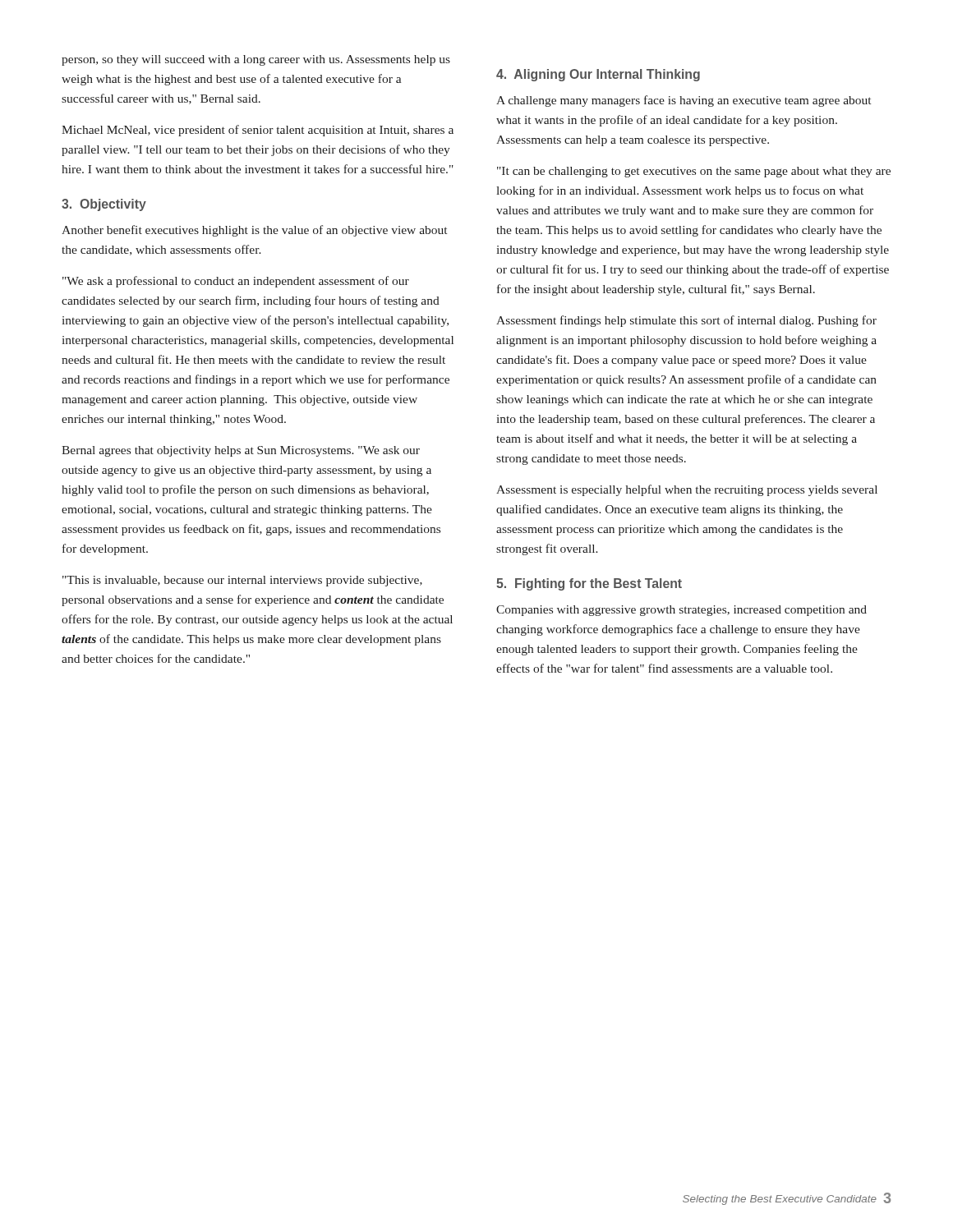Viewport: 953px width, 1232px height.
Task: Select the text starting "A challenge many managers face is having"
Action: pos(684,120)
